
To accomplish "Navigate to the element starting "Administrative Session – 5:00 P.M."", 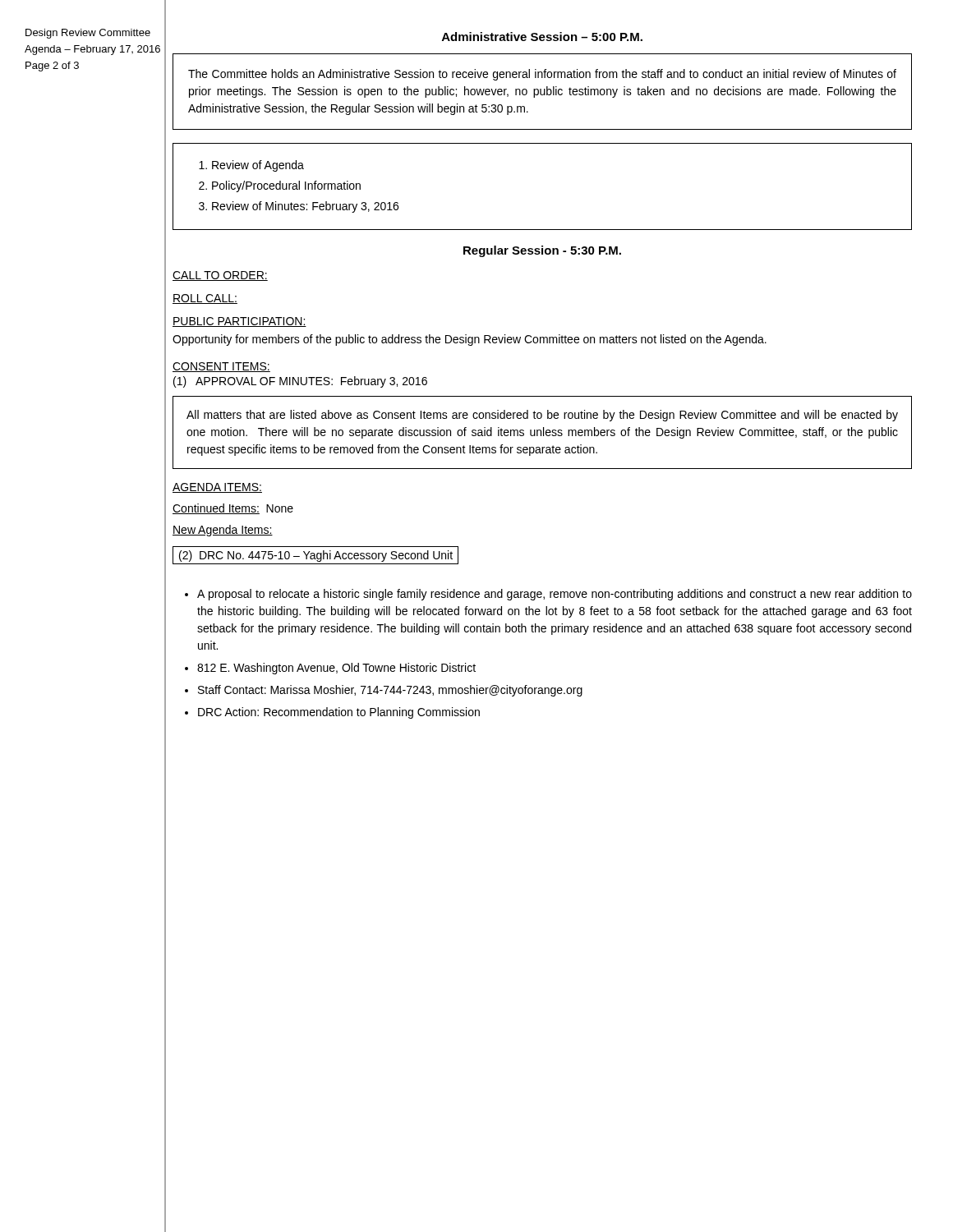I will pyautogui.click(x=542, y=37).
